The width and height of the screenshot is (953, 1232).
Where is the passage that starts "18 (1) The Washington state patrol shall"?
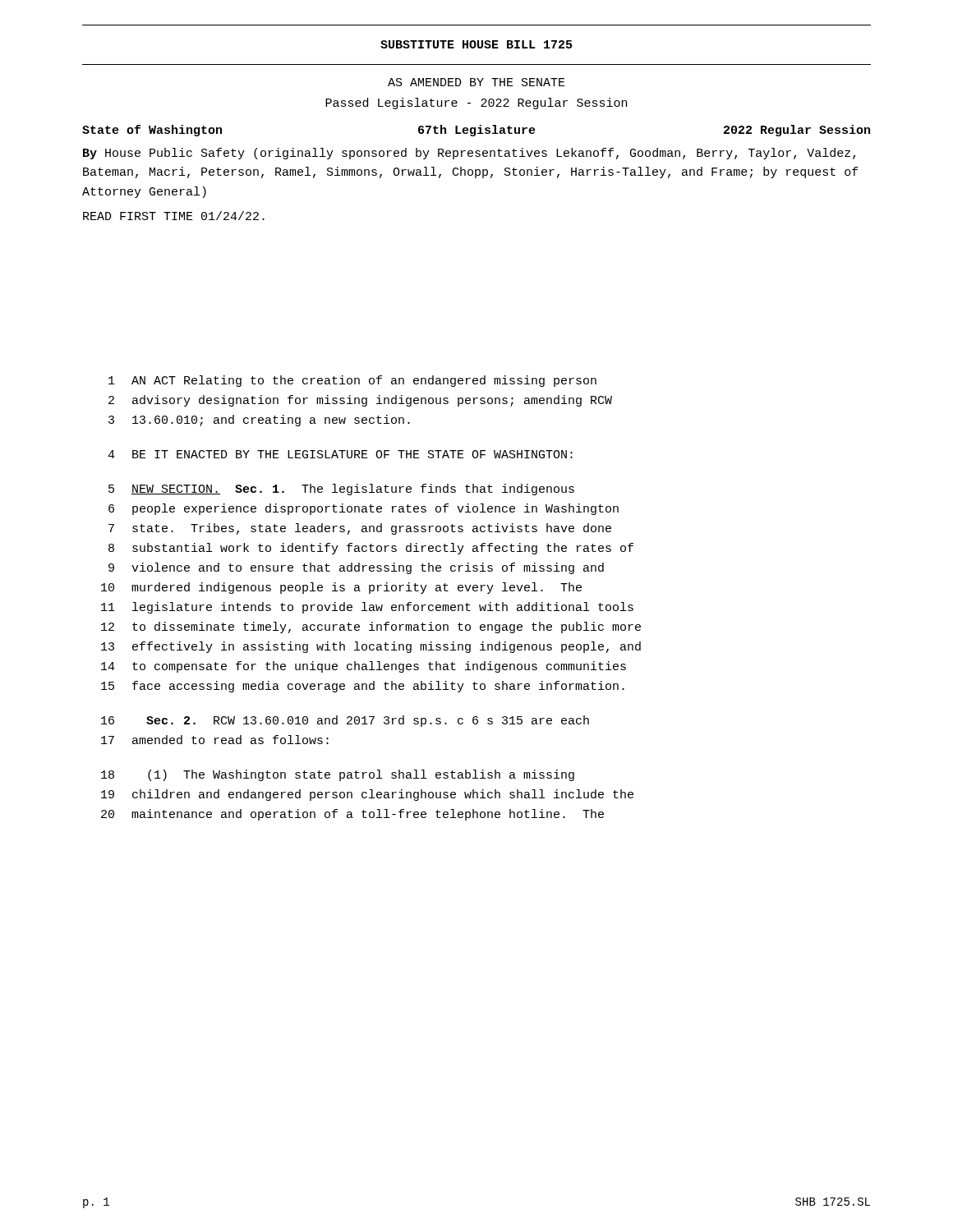(476, 796)
